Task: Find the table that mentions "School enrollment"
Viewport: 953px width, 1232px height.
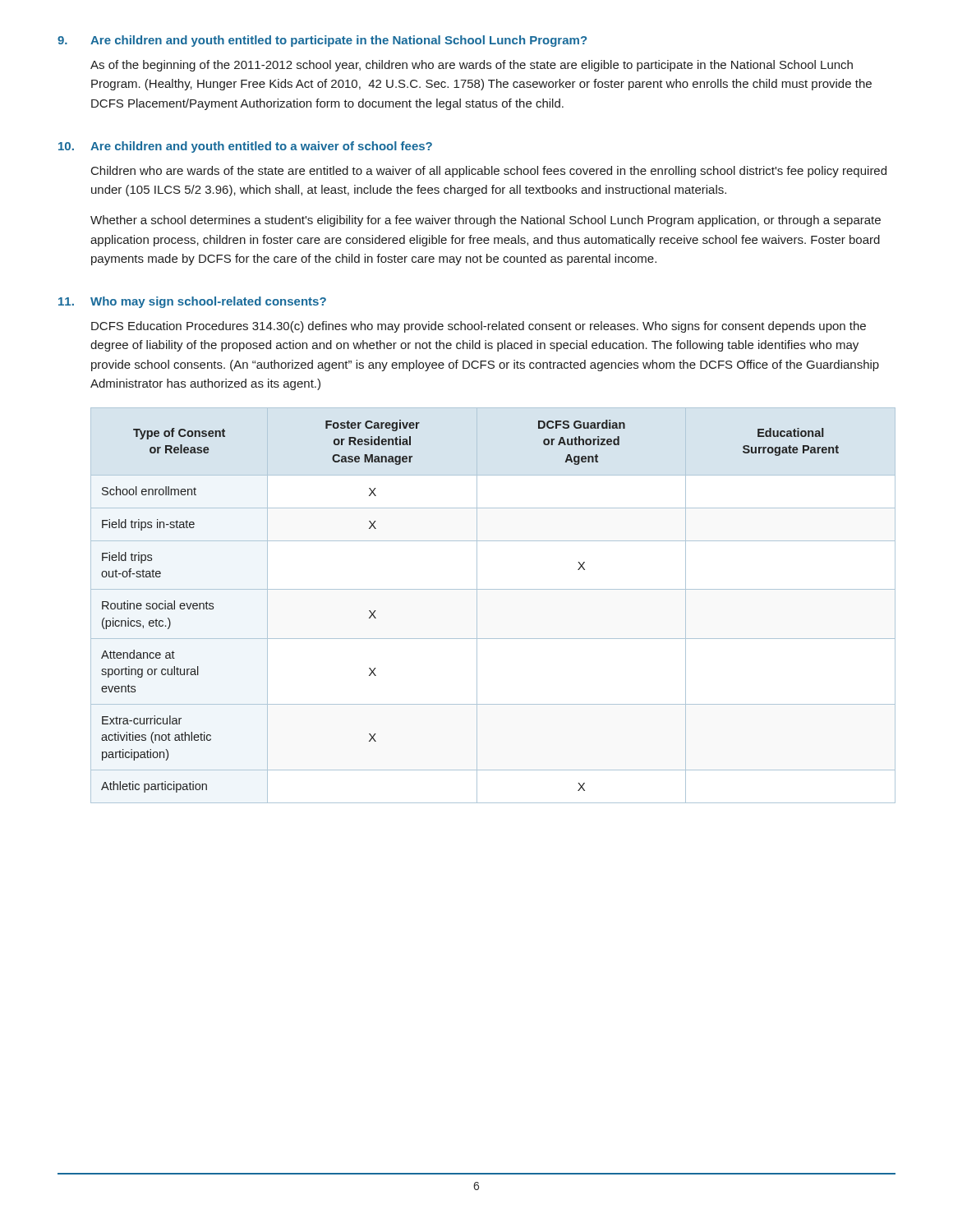Action: coord(493,605)
